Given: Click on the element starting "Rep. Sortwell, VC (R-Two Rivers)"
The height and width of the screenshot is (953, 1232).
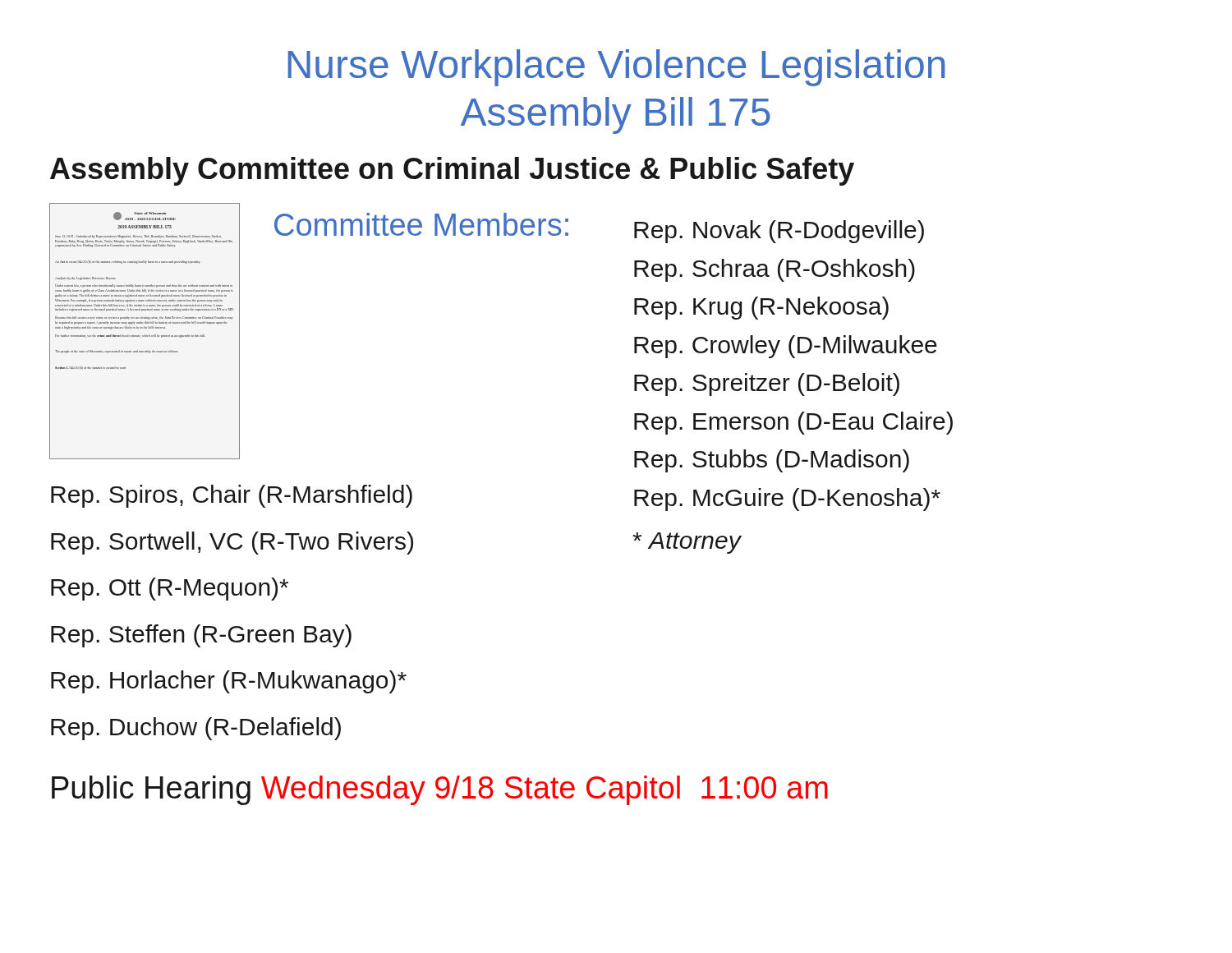Looking at the screenshot, I should 232,541.
